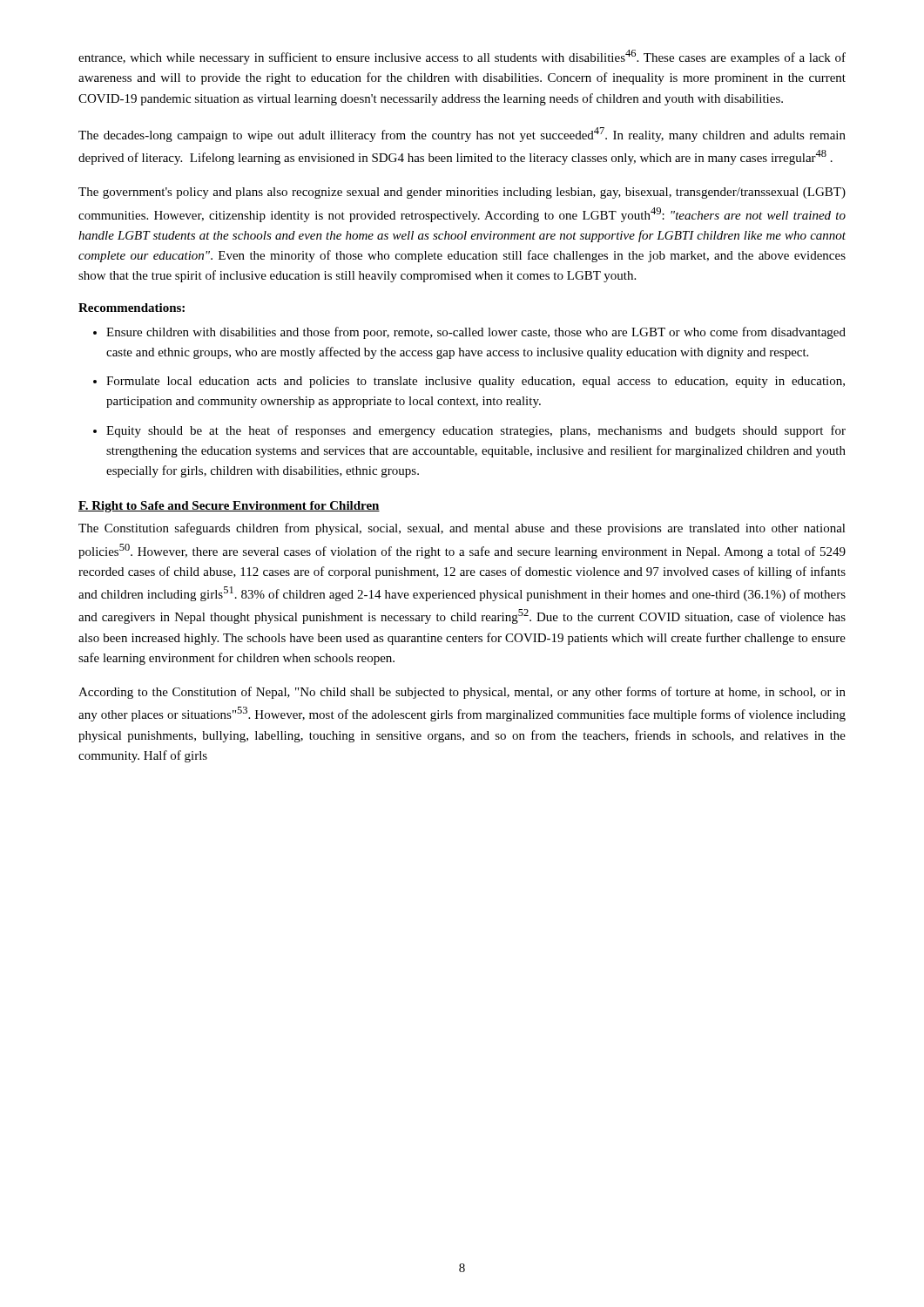
Task: Find the list item with the text "Formulate local education acts"
Action: pyautogui.click(x=476, y=391)
